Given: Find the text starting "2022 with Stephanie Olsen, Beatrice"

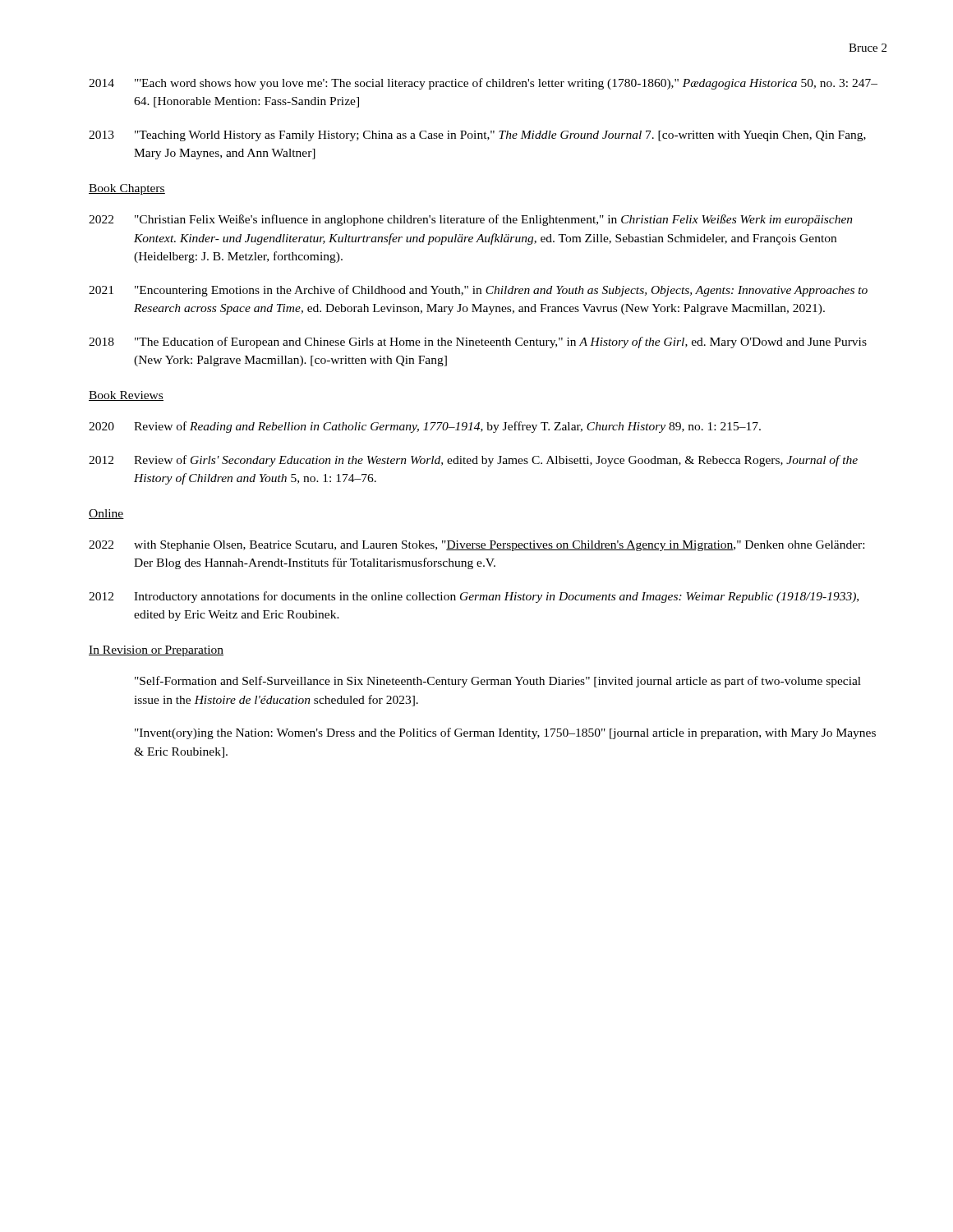Looking at the screenshot, I should (488, 554).
